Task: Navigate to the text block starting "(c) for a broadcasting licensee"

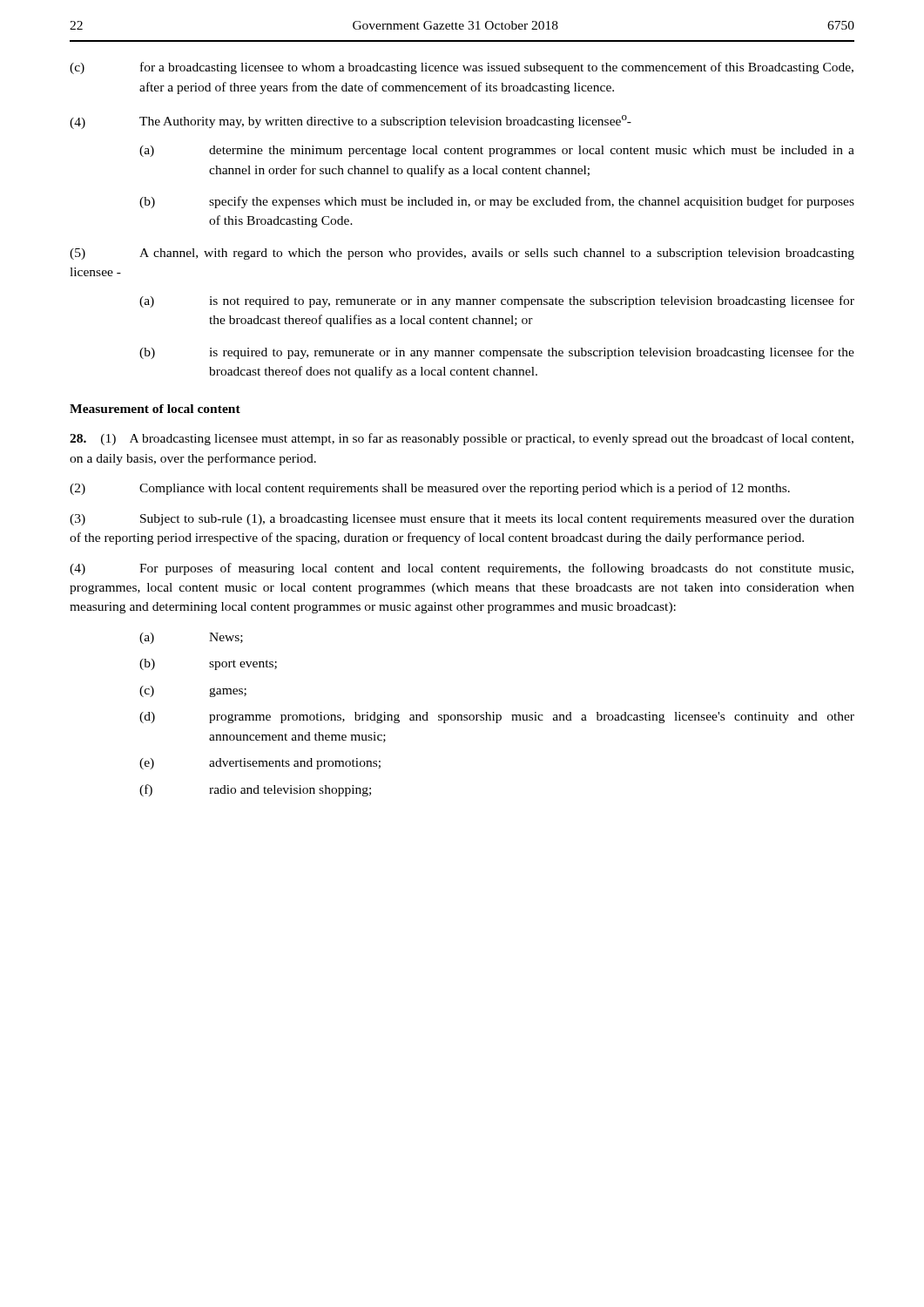Action: pos(462,78)
